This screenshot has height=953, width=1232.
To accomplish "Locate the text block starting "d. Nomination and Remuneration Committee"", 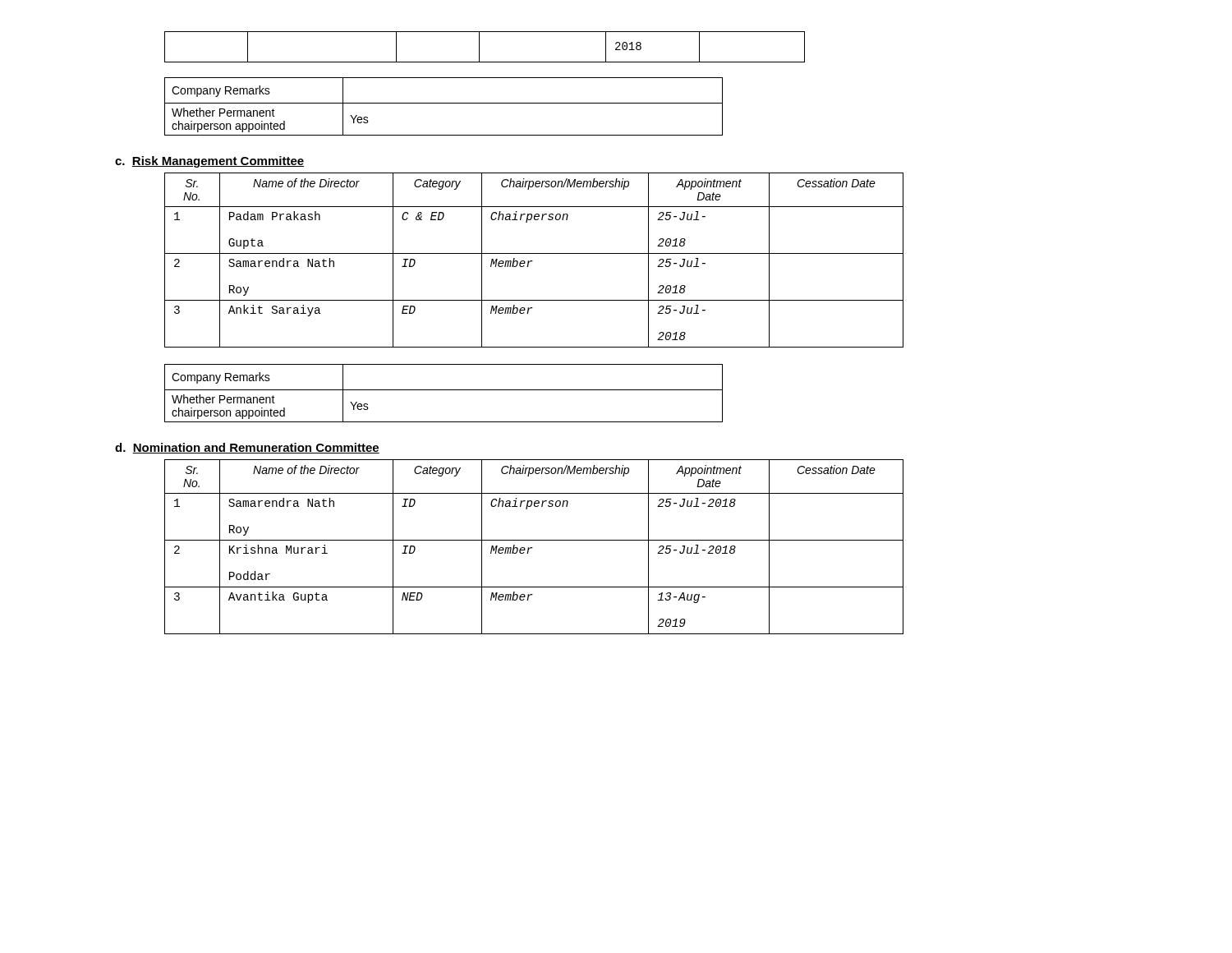I will (247, 447).
